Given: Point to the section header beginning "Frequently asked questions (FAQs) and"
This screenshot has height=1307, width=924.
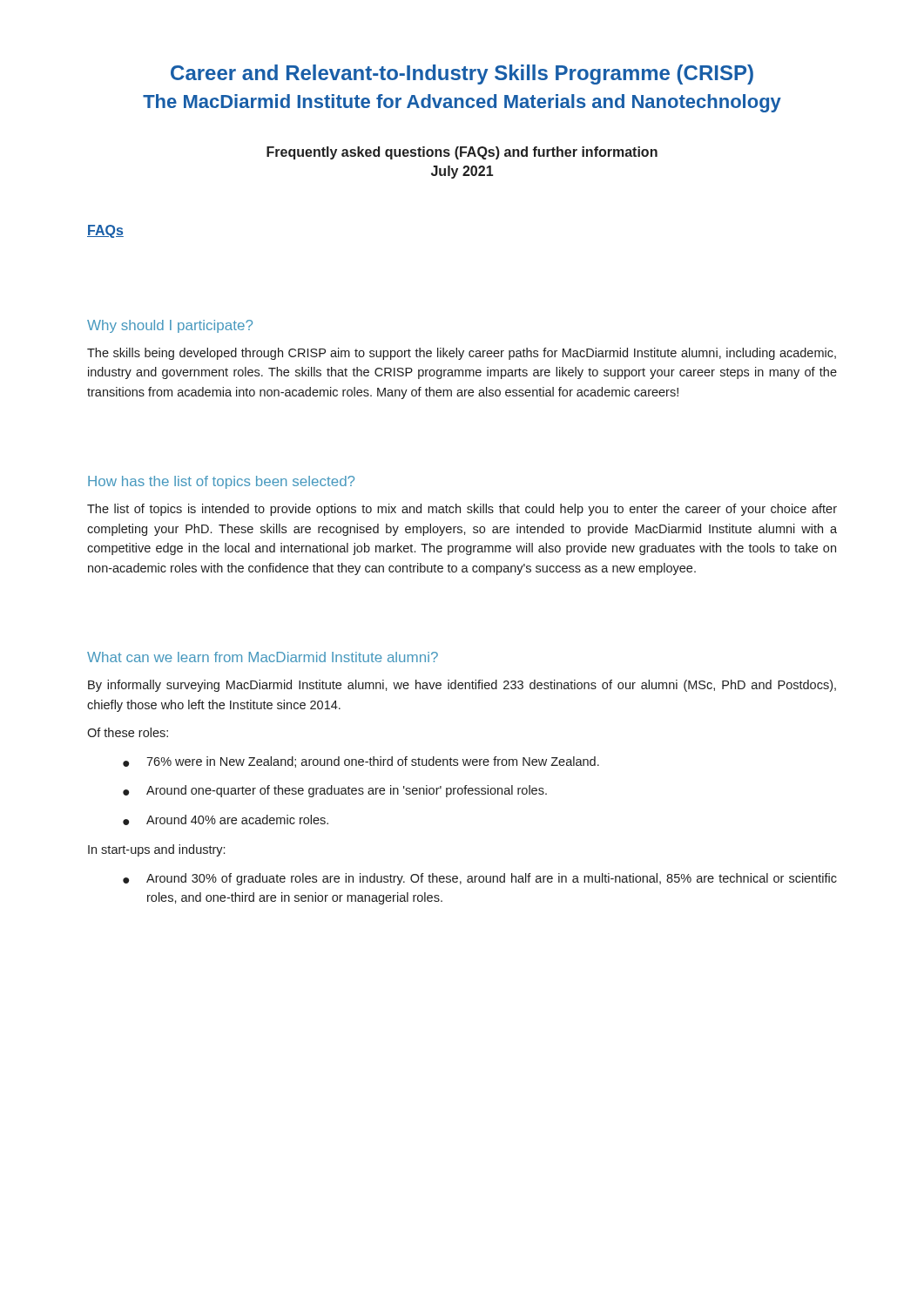Looking at the screenshot, I should (x=462, y=152).
